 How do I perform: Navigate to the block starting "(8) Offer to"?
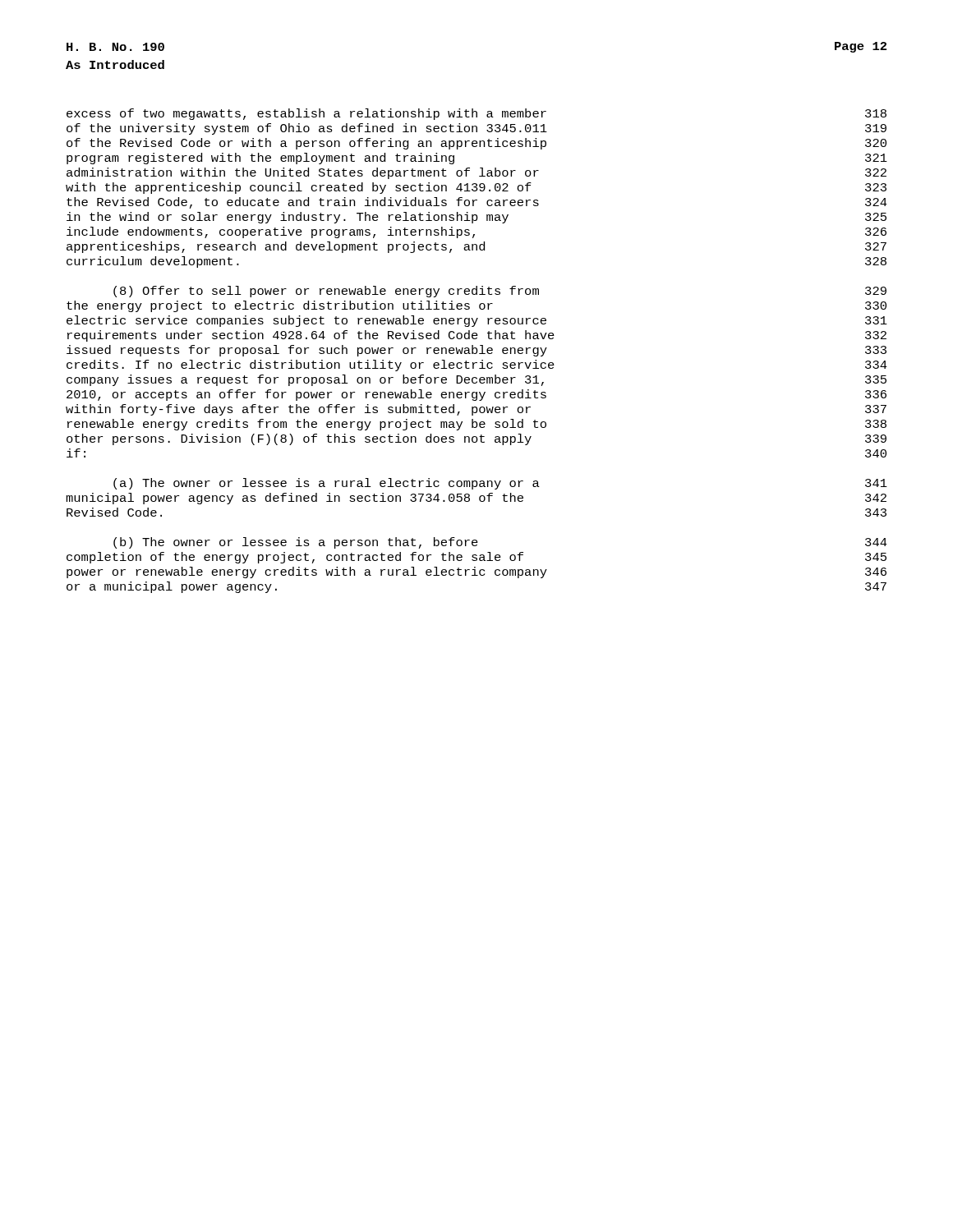click(x=476, y=373)
